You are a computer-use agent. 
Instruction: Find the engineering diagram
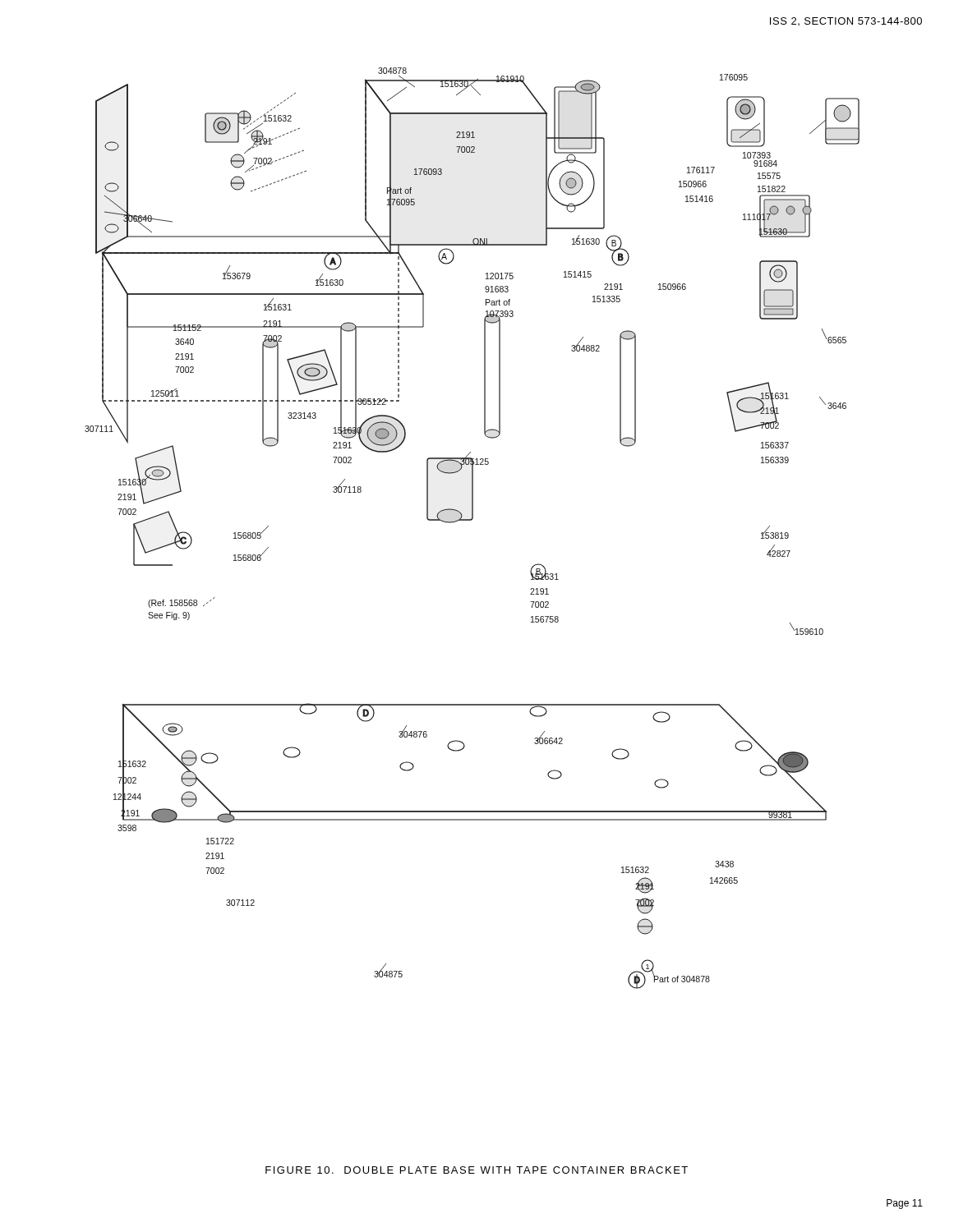(481, 582)
